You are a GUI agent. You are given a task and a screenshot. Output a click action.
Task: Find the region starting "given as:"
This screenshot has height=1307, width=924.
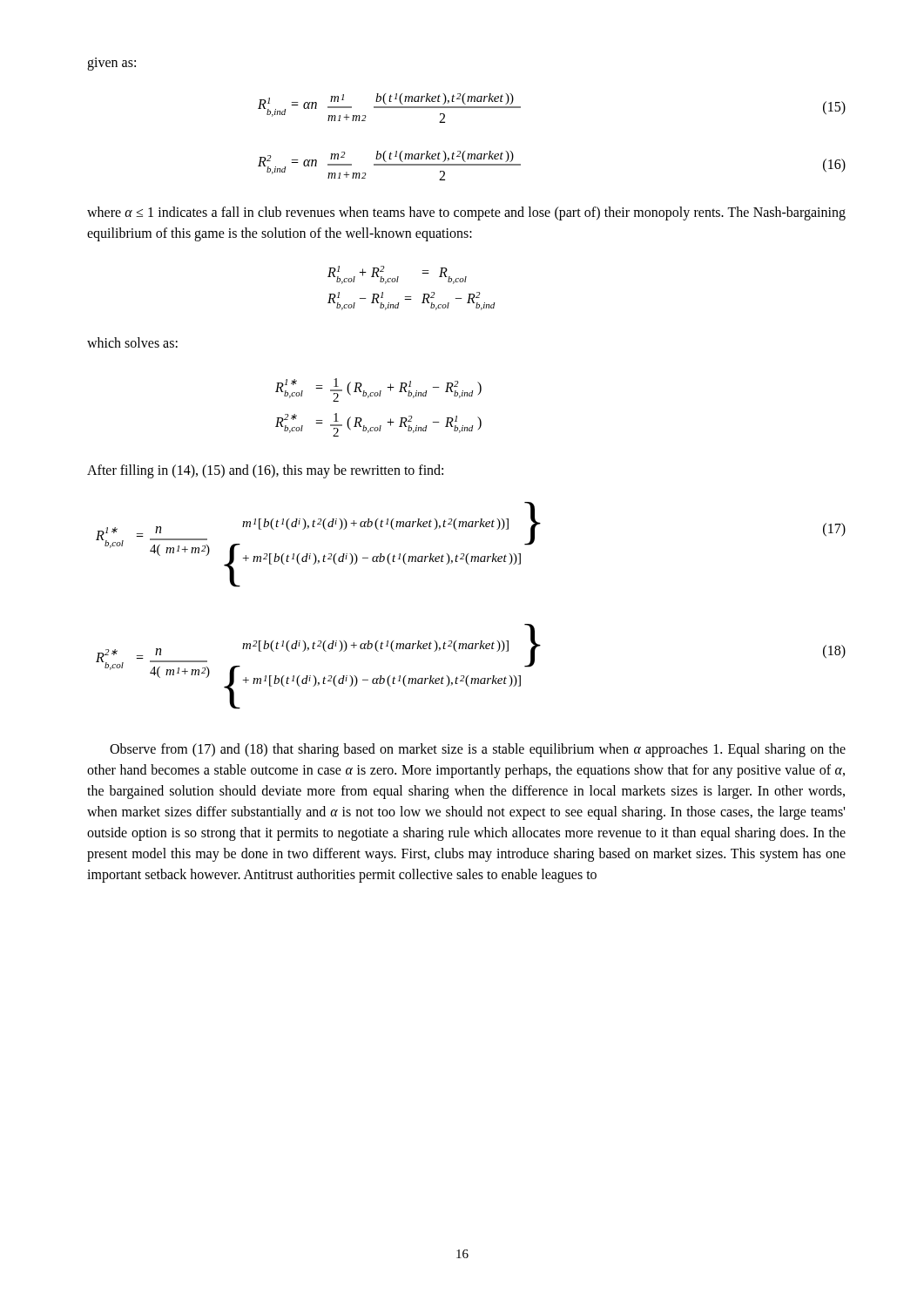(112, 62)
